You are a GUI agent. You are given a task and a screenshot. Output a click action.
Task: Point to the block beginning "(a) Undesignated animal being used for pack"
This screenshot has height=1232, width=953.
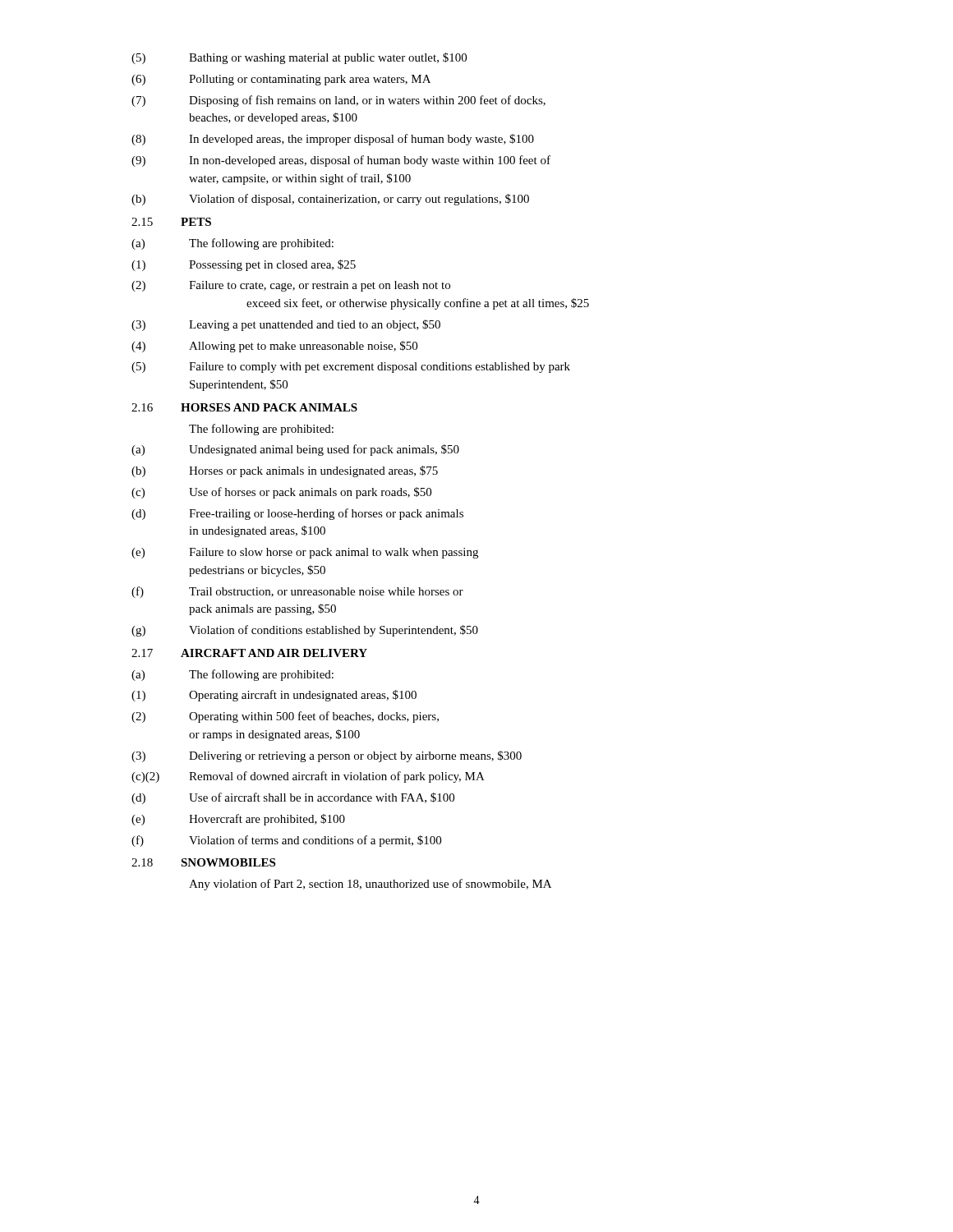(295, 450)
